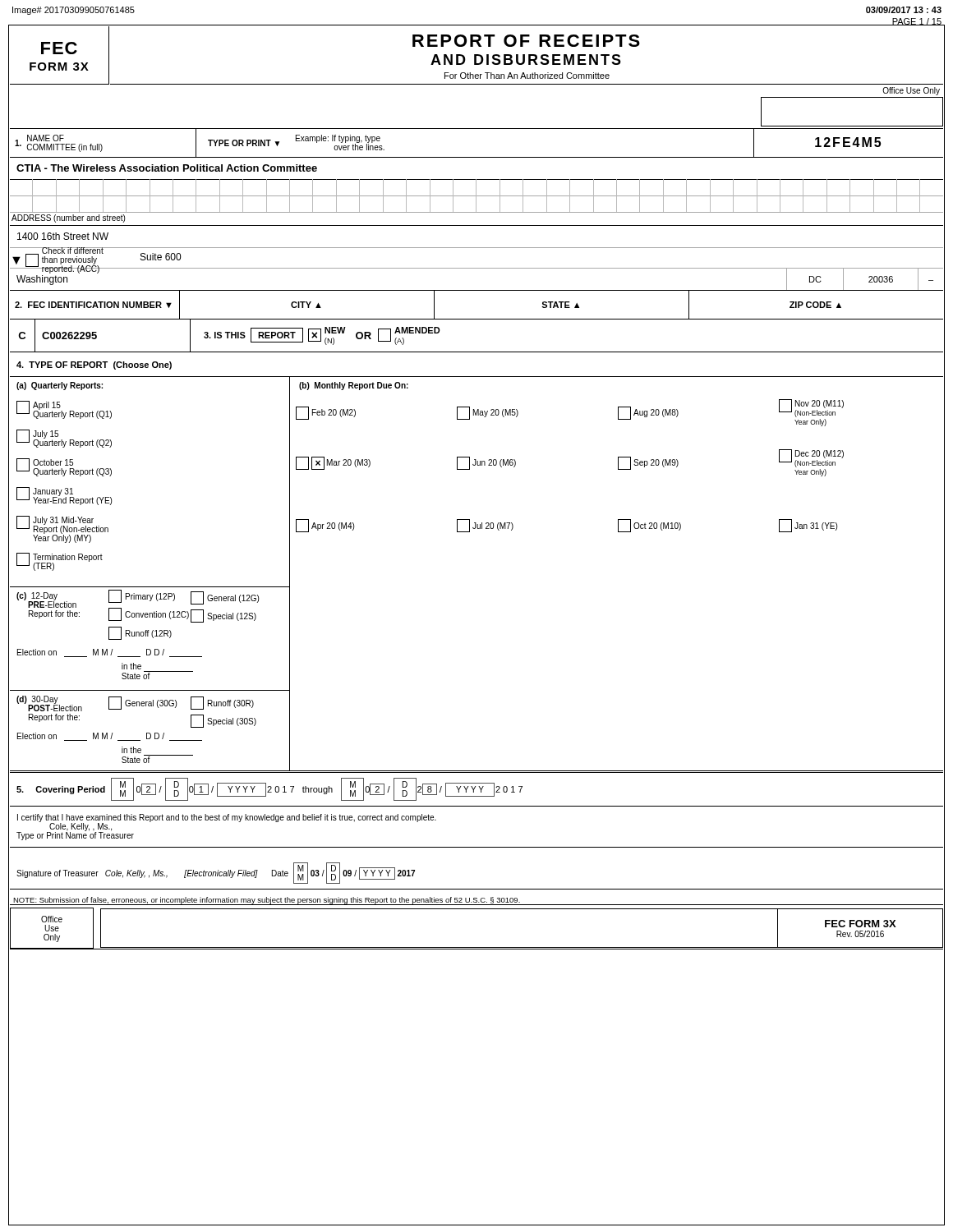Select the region starting "July 31 Mid-YearReport (Non-electionYear Only)"

pos(63,529)
